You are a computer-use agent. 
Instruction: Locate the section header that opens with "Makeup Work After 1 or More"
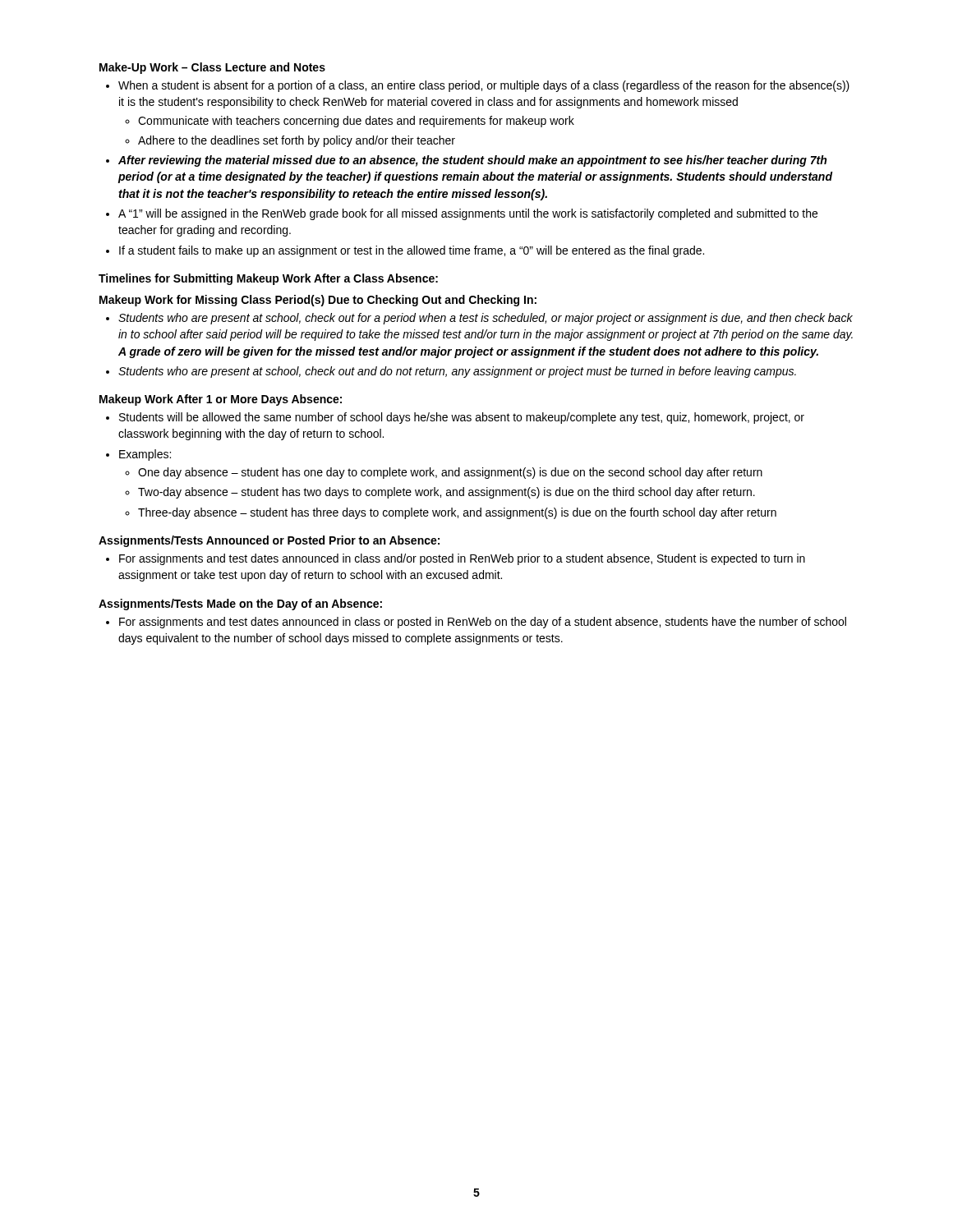(221, 399)
